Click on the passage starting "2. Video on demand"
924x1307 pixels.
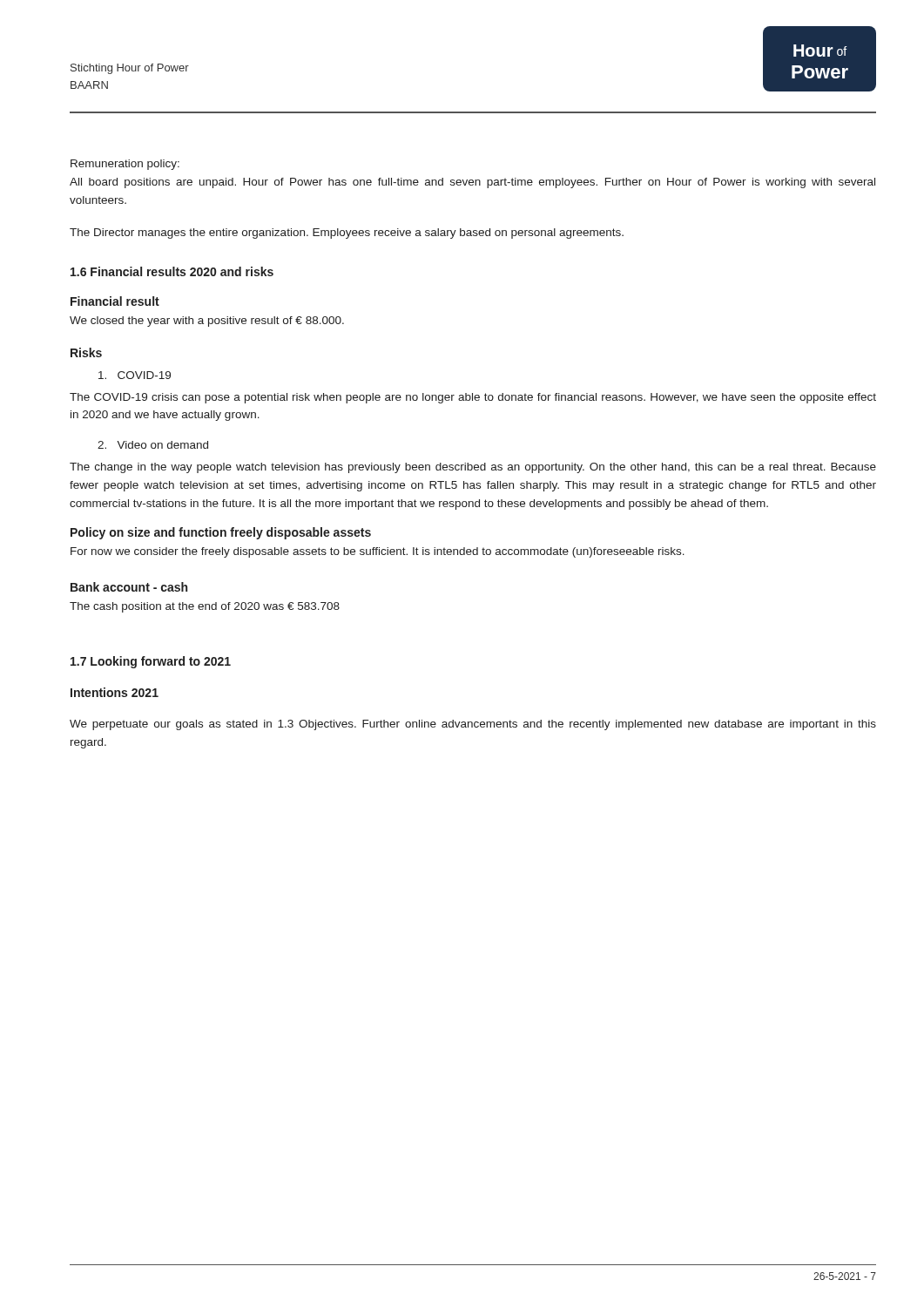pos(153,445)
